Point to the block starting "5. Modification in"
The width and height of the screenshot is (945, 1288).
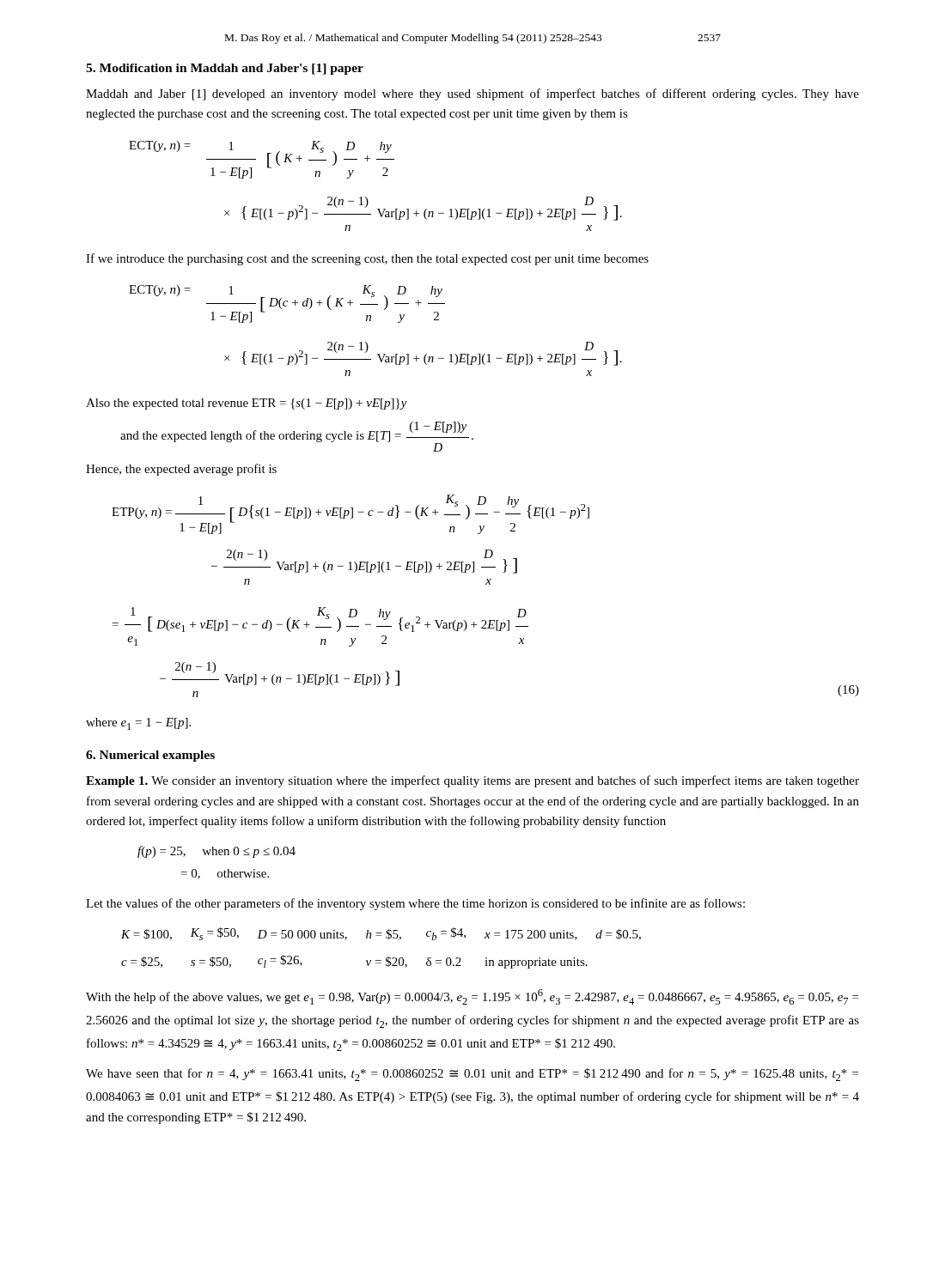click(225, 67)
